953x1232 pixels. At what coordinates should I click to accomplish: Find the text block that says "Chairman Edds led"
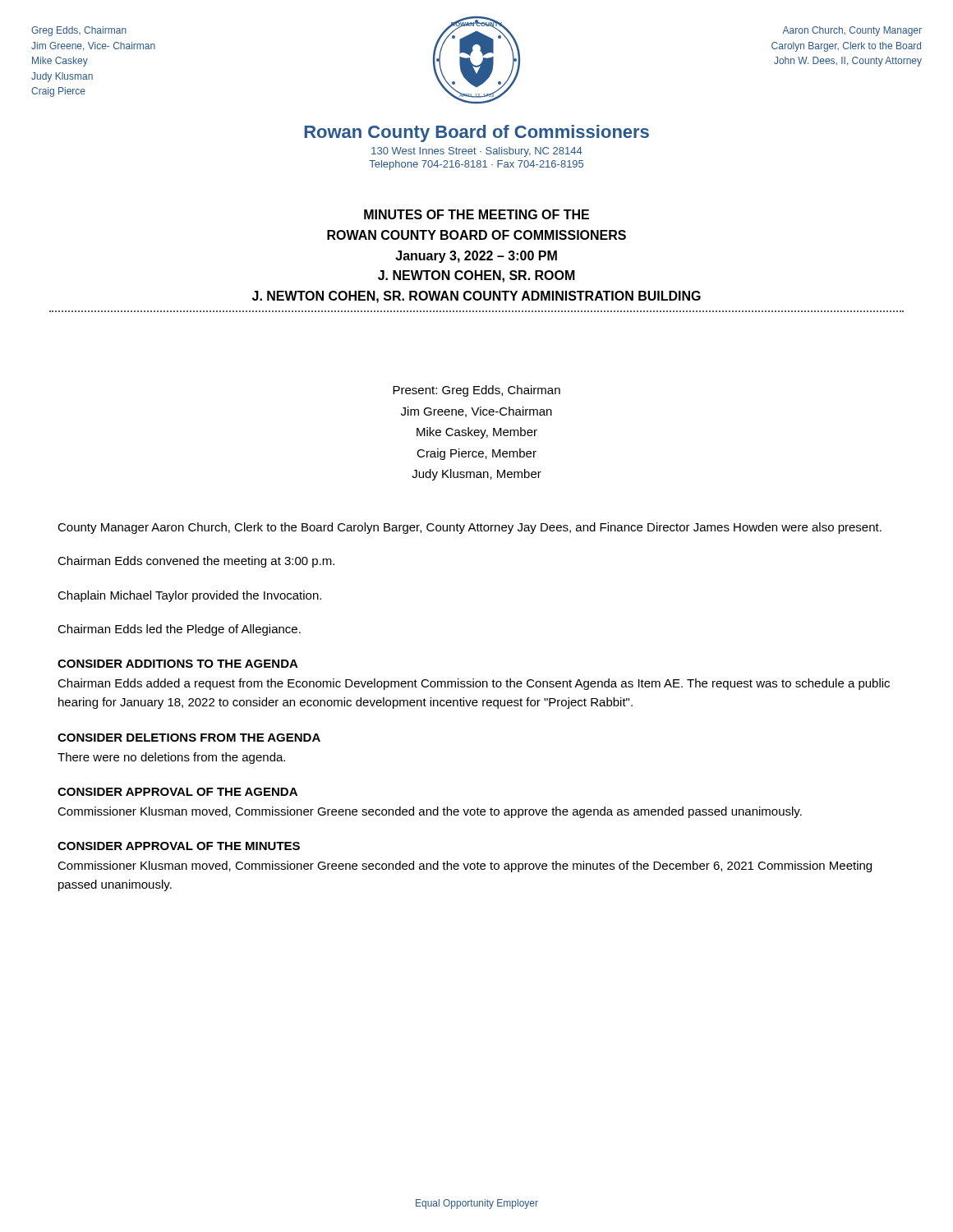coord(179,629)
